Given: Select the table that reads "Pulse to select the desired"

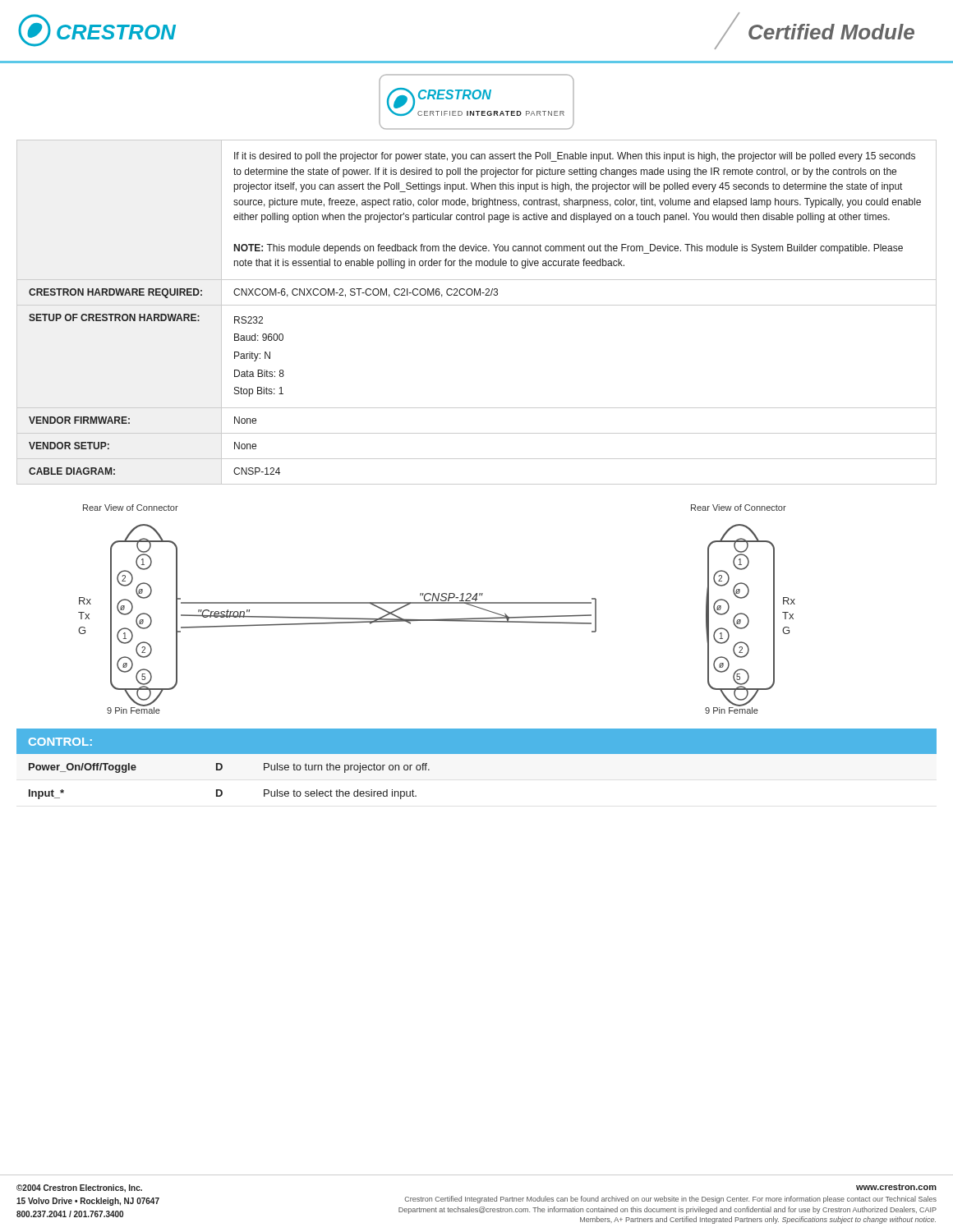Looking at the screenshot, I should click(476, 780).
